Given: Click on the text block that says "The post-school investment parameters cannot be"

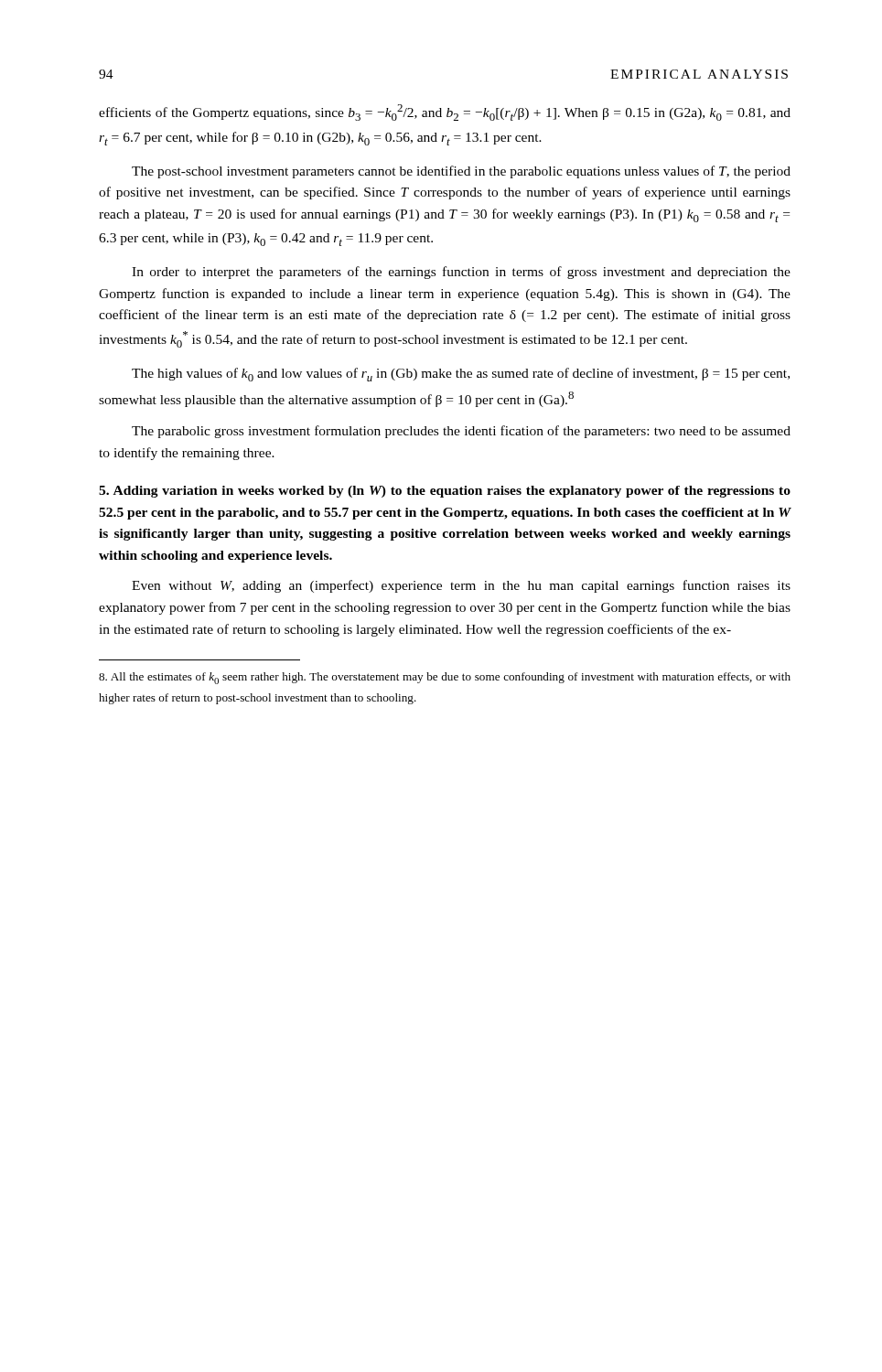Looking at the screenshot, I should tap(445, 206).
